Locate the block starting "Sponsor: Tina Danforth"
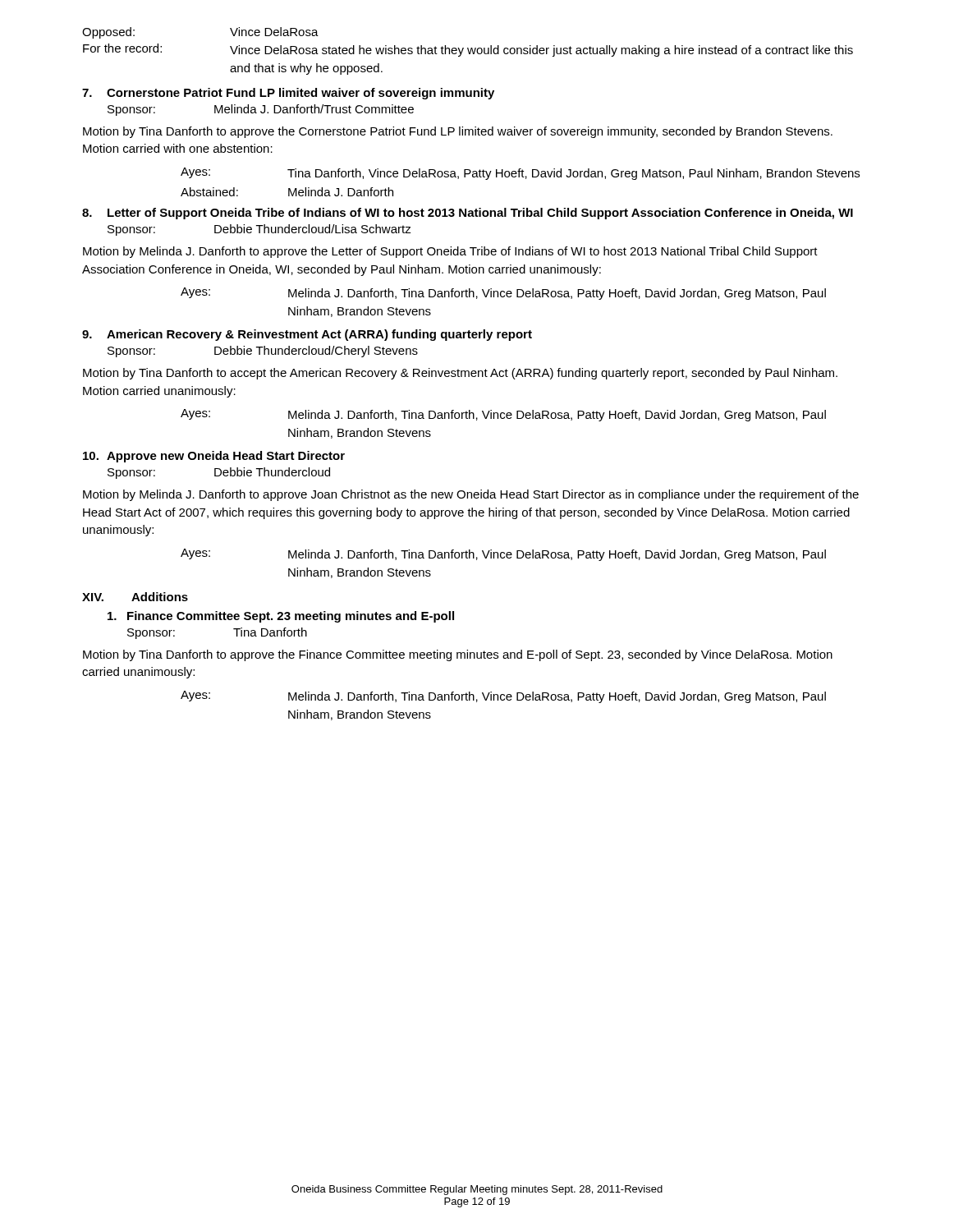Screen dimensions: 1232x954 [x=151, y=632]
